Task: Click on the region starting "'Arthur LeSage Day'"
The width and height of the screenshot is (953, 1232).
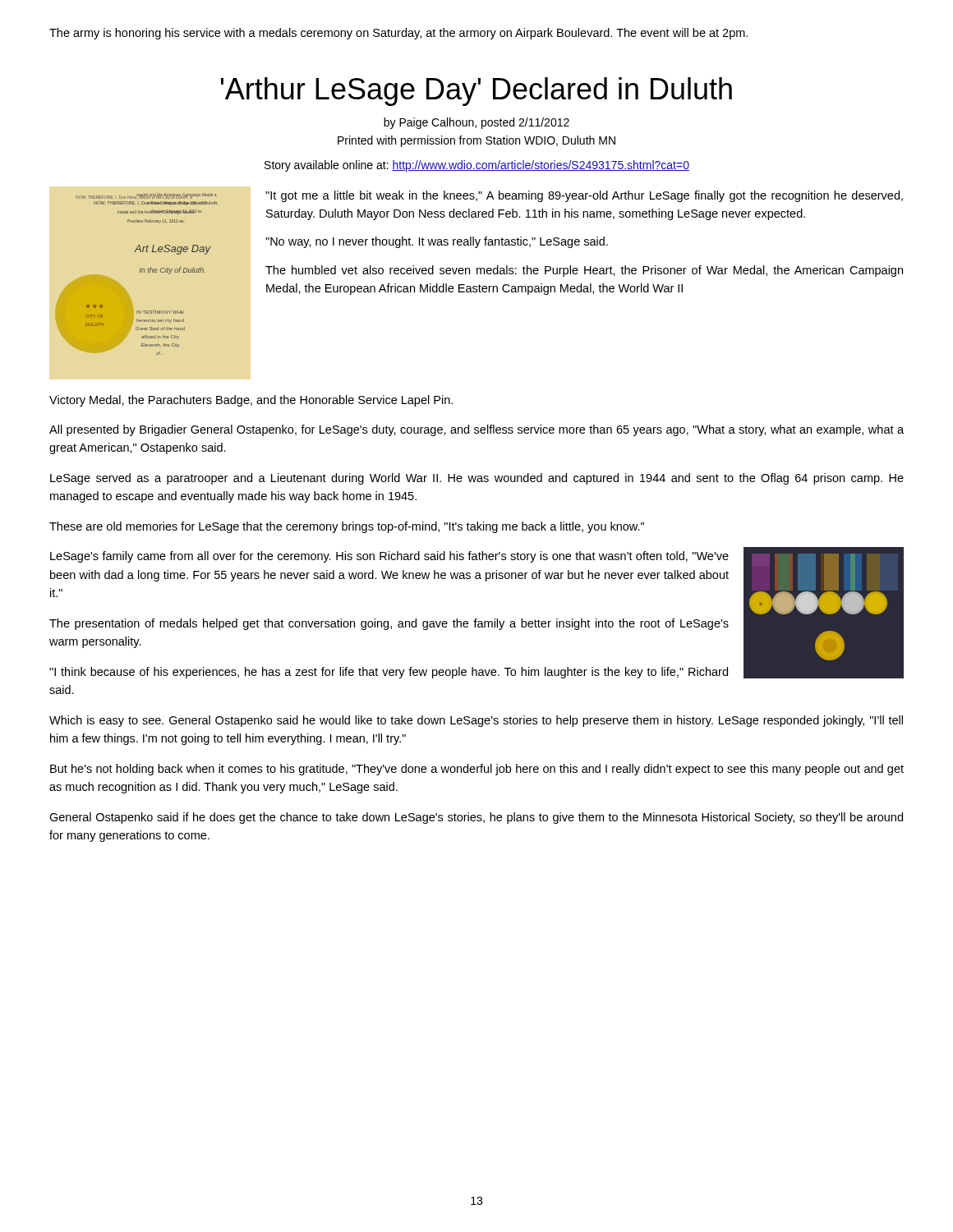Action: pyautogui.click(x=476, y=89)
